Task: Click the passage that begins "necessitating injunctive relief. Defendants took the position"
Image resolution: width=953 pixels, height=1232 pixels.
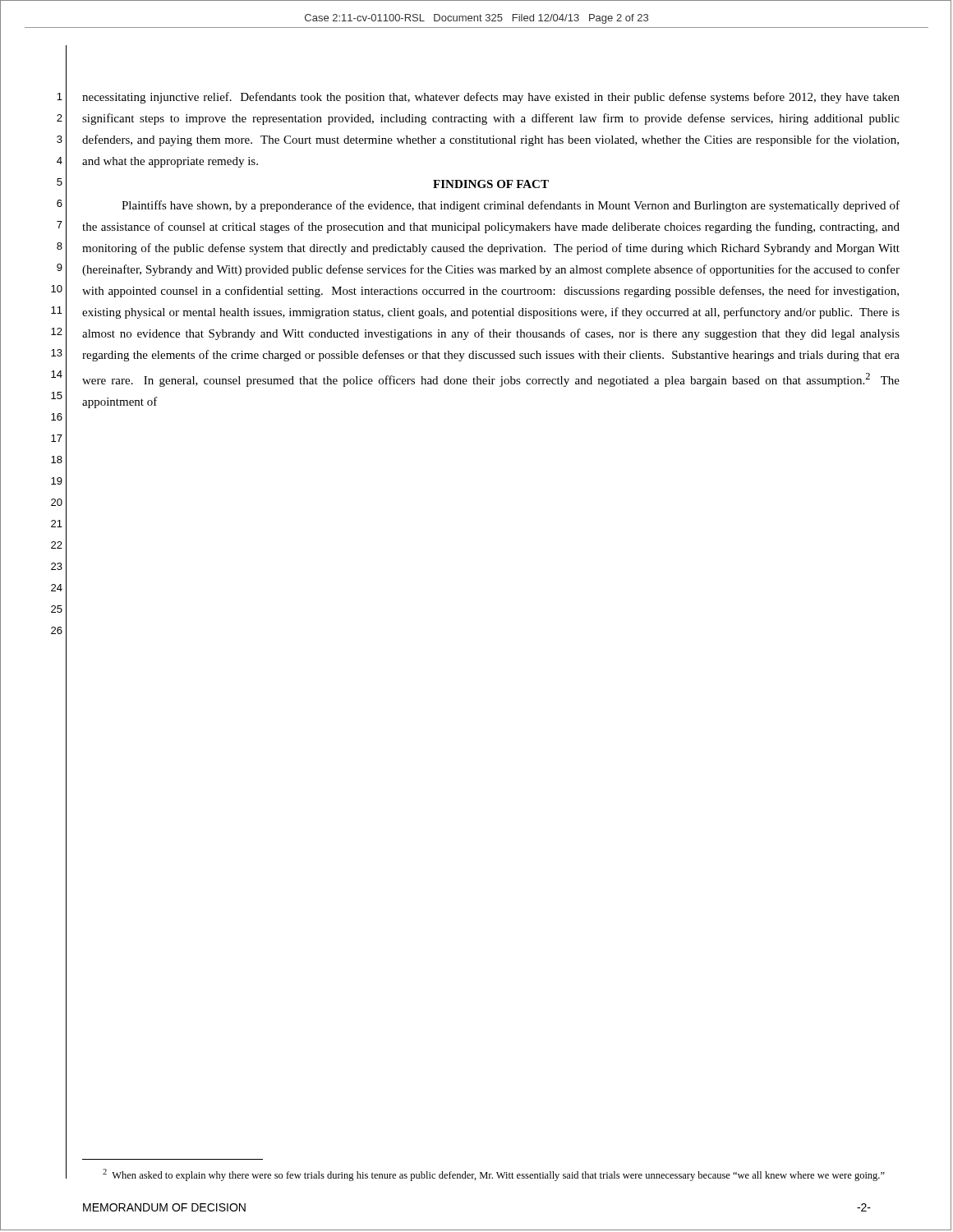Action: tap(491, 129)
